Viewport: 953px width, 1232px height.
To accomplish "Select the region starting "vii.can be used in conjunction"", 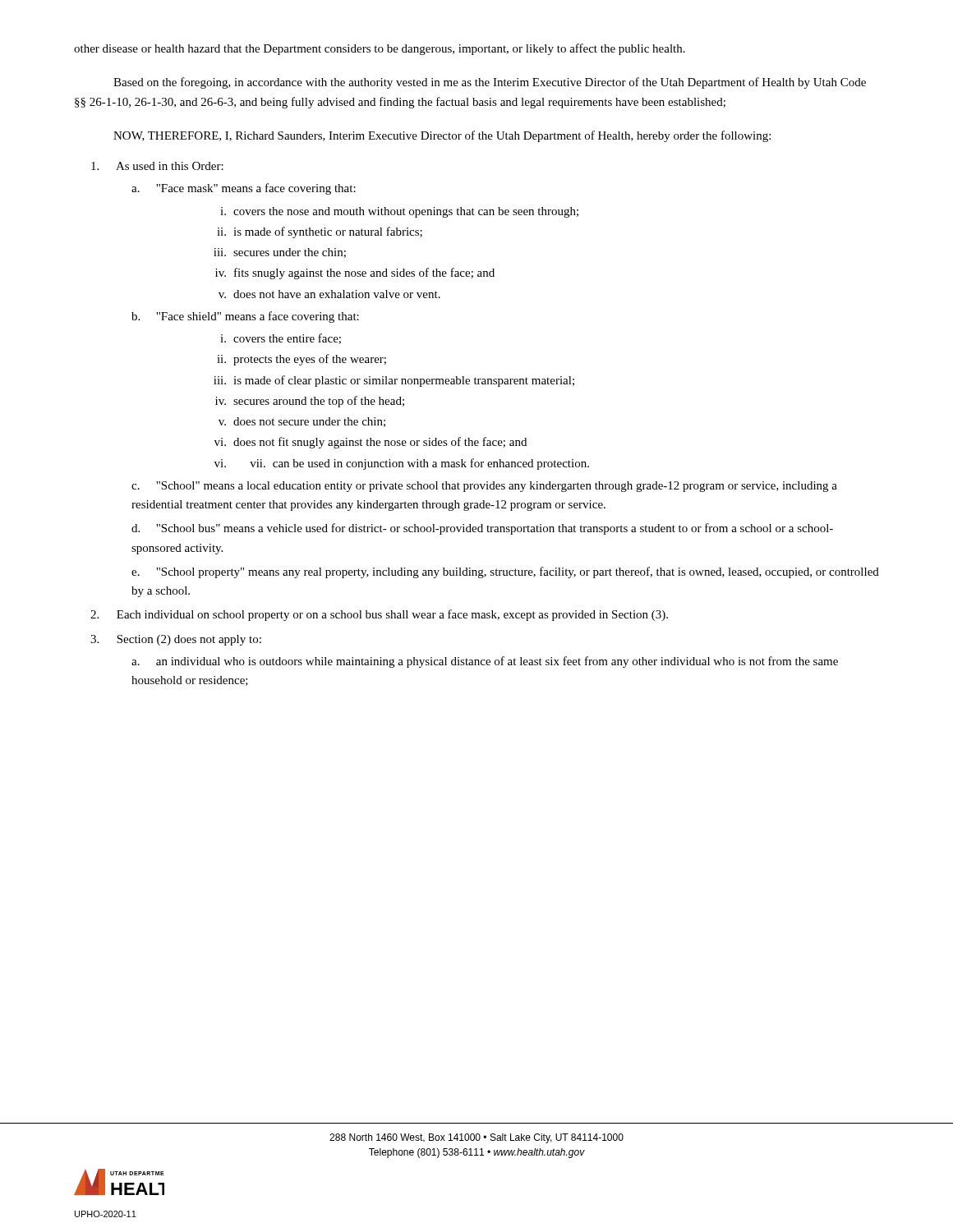I will coord(412,463).
